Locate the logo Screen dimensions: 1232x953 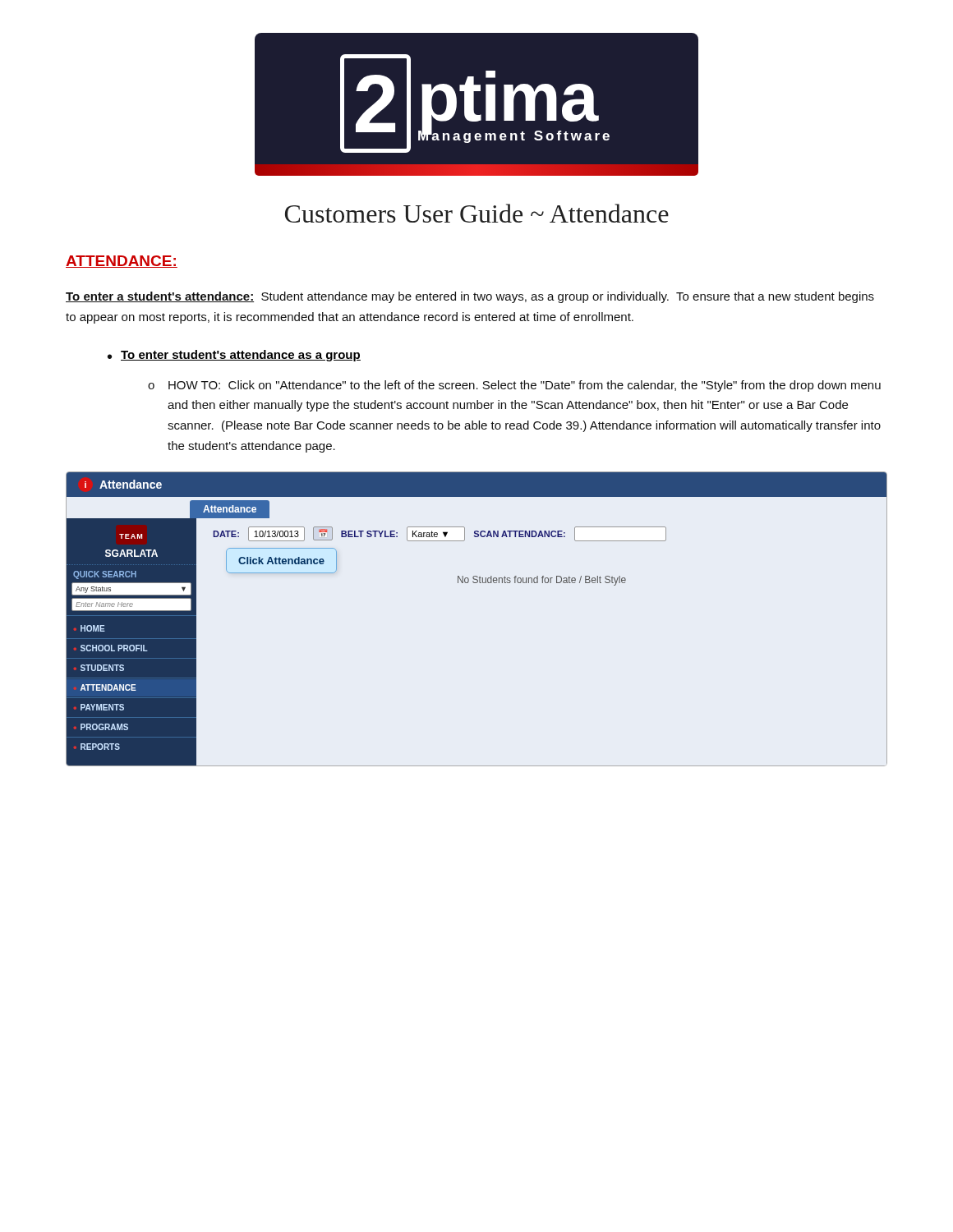(x=476, y=104)
